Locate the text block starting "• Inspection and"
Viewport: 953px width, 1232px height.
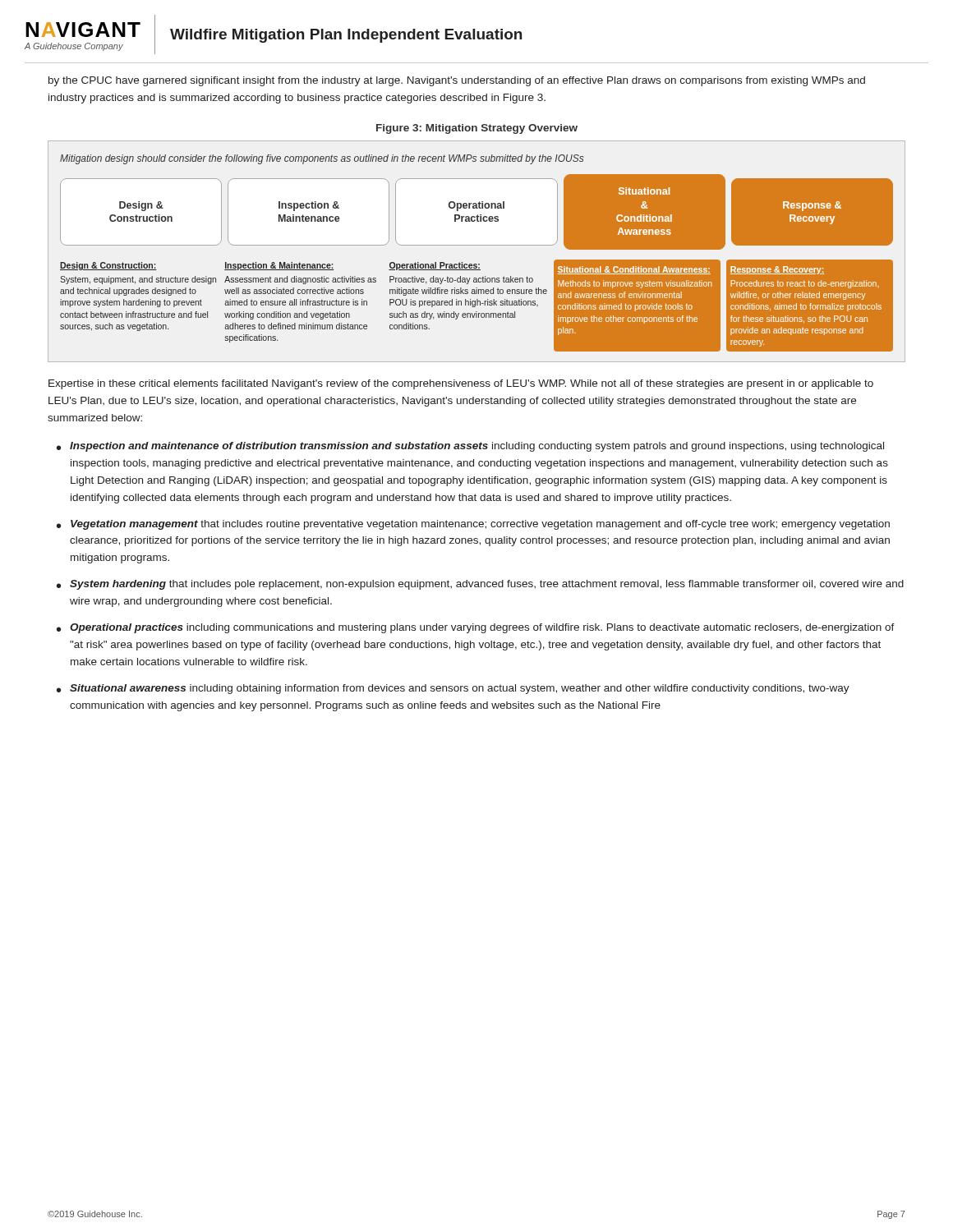(481, 472)
